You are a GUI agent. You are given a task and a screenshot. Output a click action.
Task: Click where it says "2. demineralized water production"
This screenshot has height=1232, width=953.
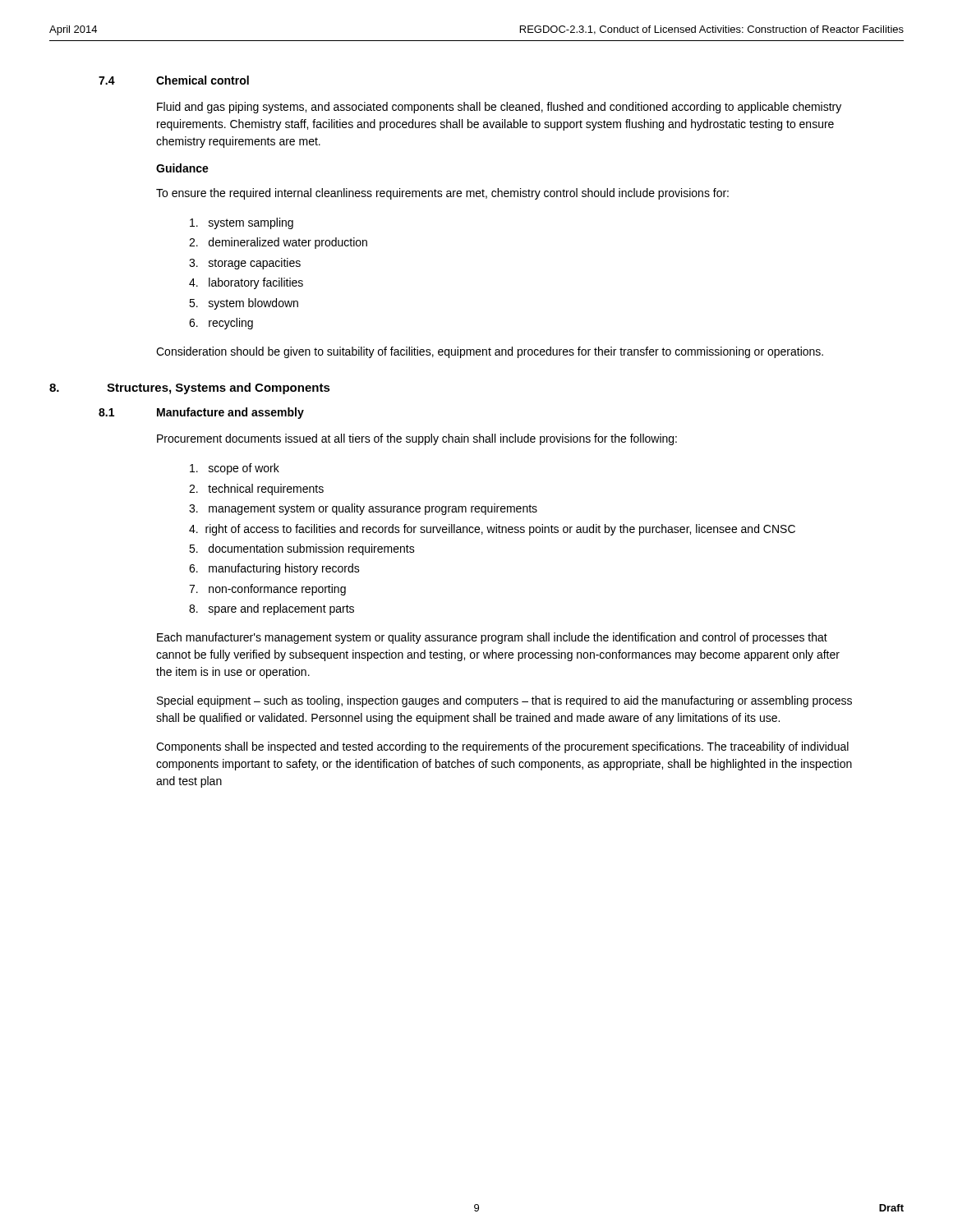(x=278, y=243)
